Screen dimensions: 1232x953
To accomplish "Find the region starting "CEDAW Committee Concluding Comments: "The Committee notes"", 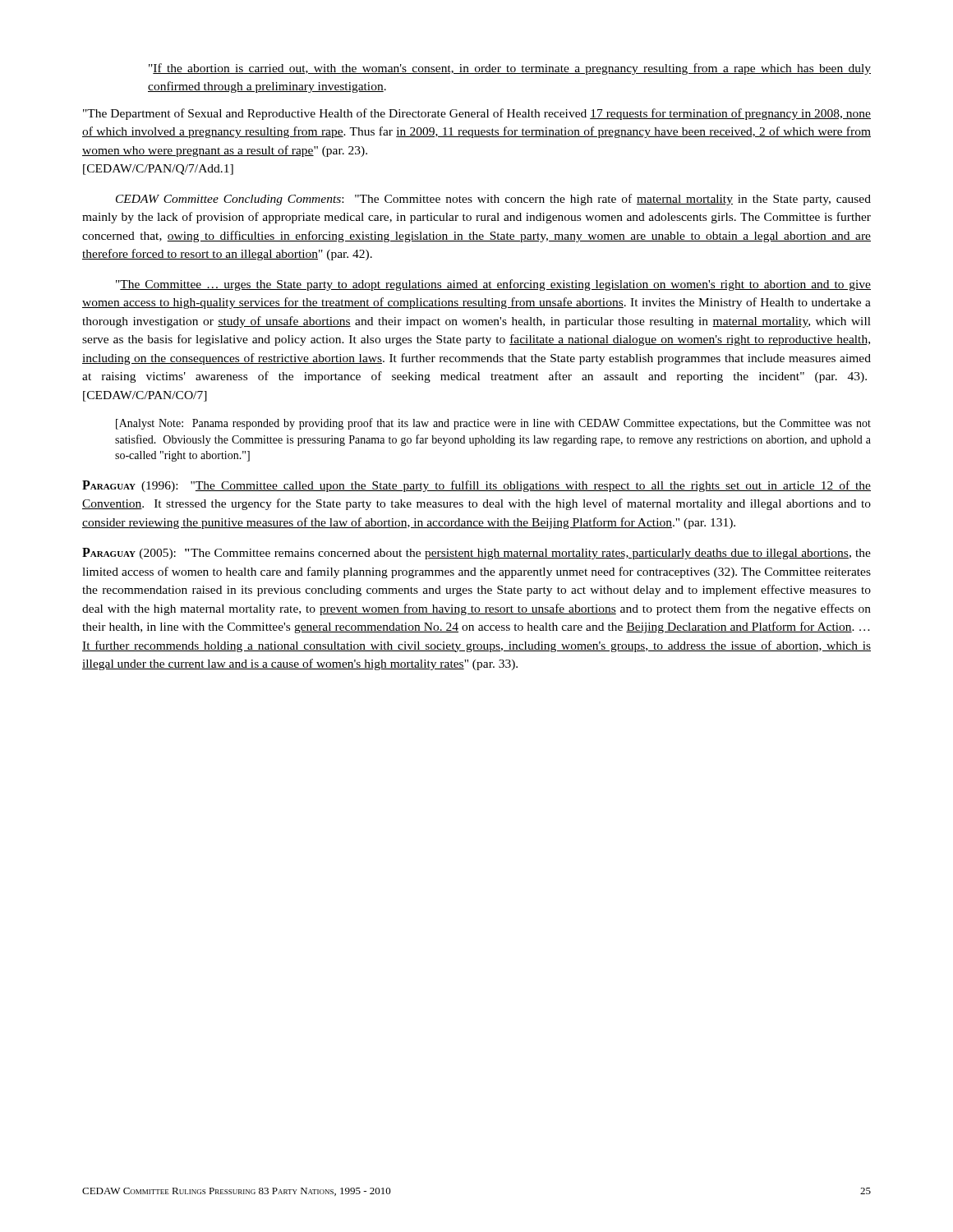I will 476,227.
